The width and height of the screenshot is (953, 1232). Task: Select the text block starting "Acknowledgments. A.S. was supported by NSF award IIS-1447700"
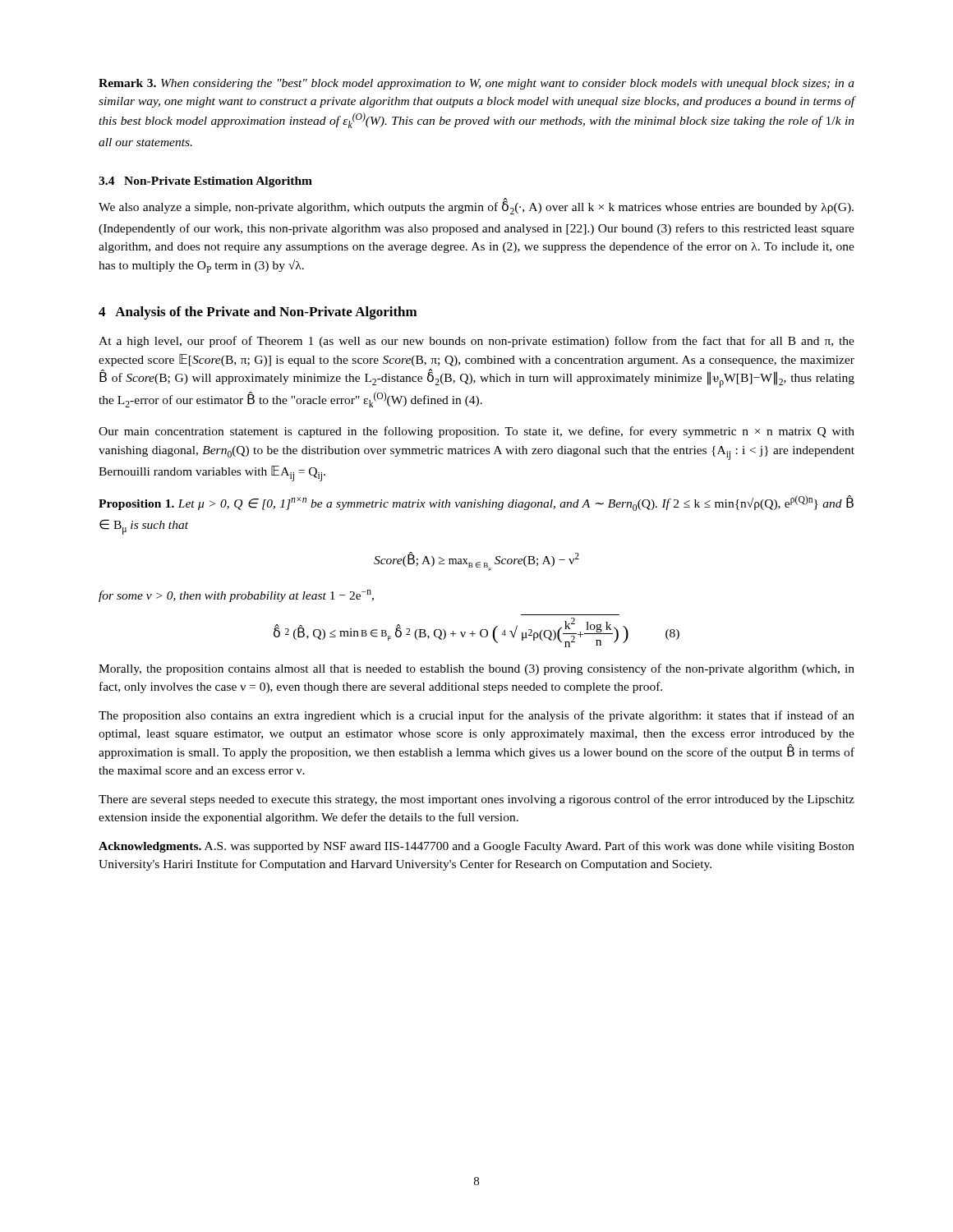pos(476,855)
